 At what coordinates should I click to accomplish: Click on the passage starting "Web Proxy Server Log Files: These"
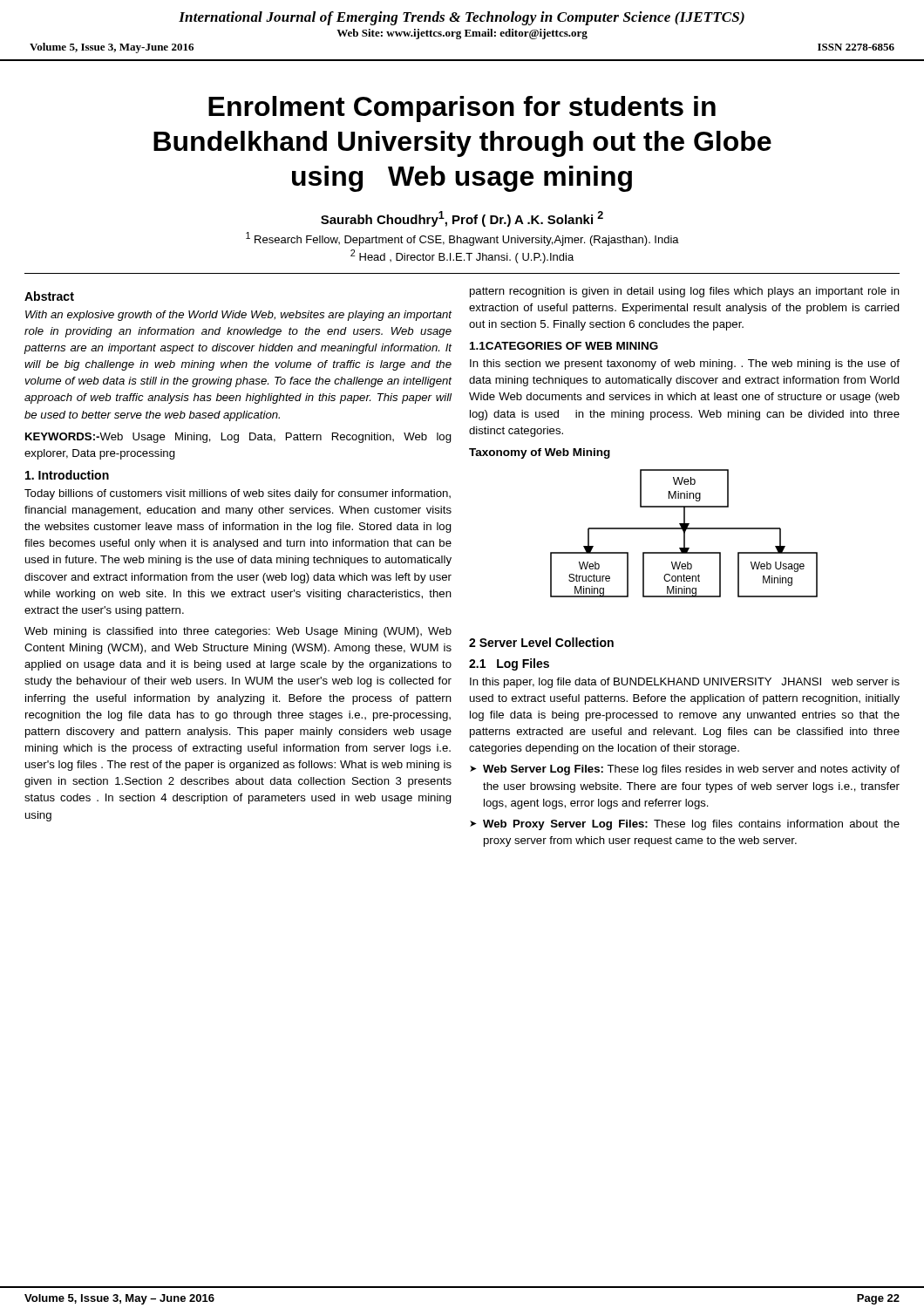(x=691, y=832)
